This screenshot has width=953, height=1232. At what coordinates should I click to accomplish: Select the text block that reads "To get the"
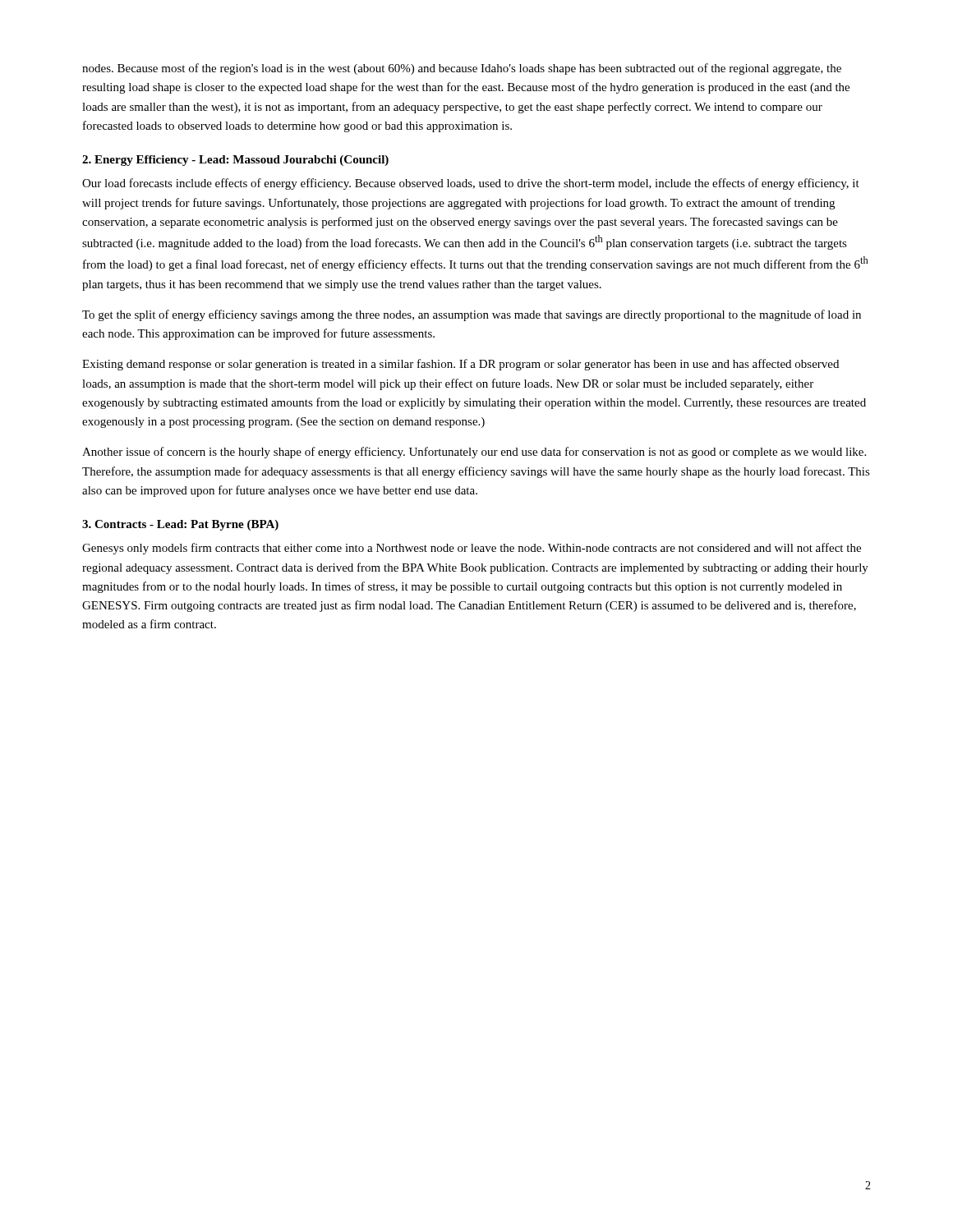tap(472, 324)
